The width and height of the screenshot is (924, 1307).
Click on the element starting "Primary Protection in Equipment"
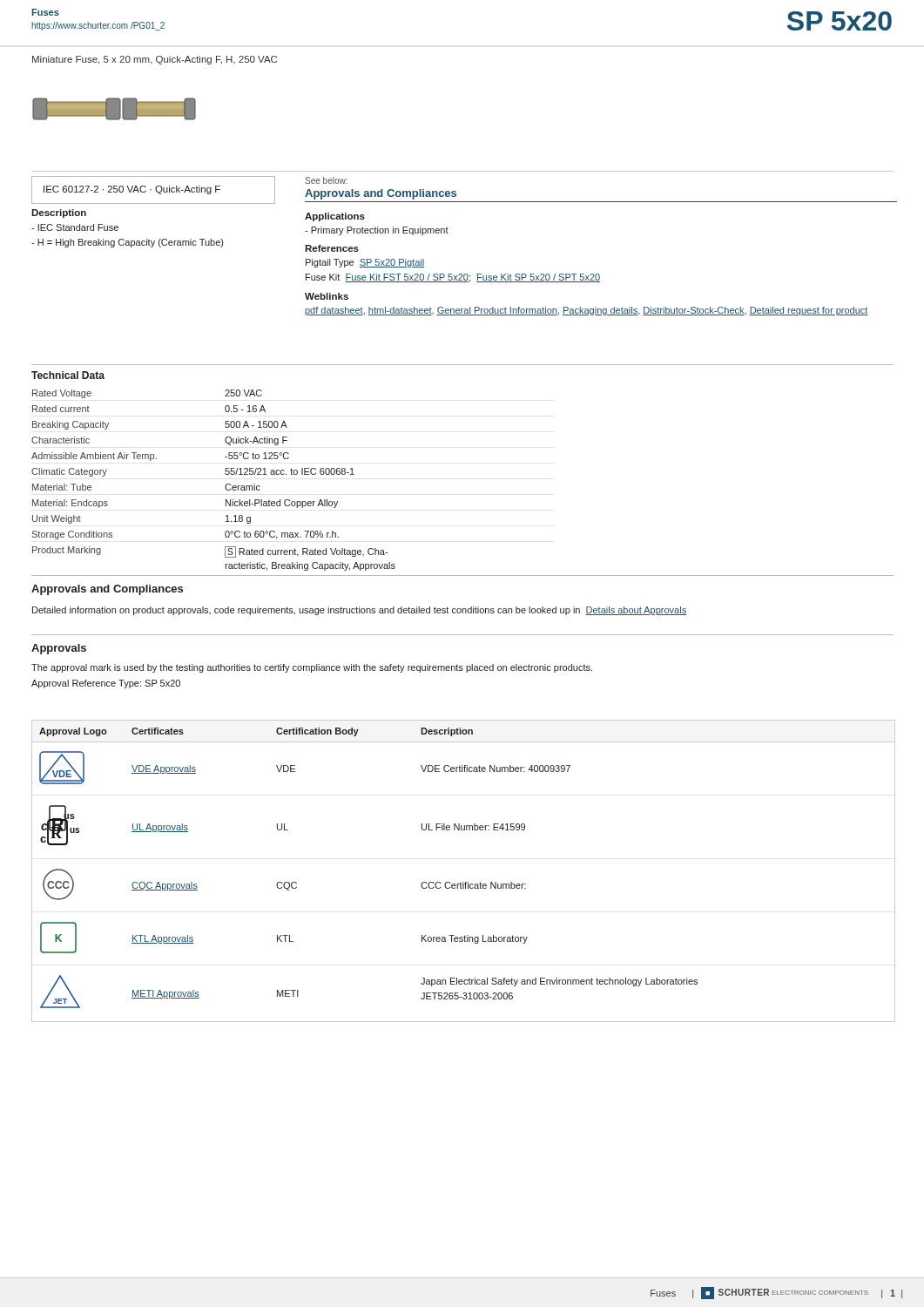coord(376,230)
